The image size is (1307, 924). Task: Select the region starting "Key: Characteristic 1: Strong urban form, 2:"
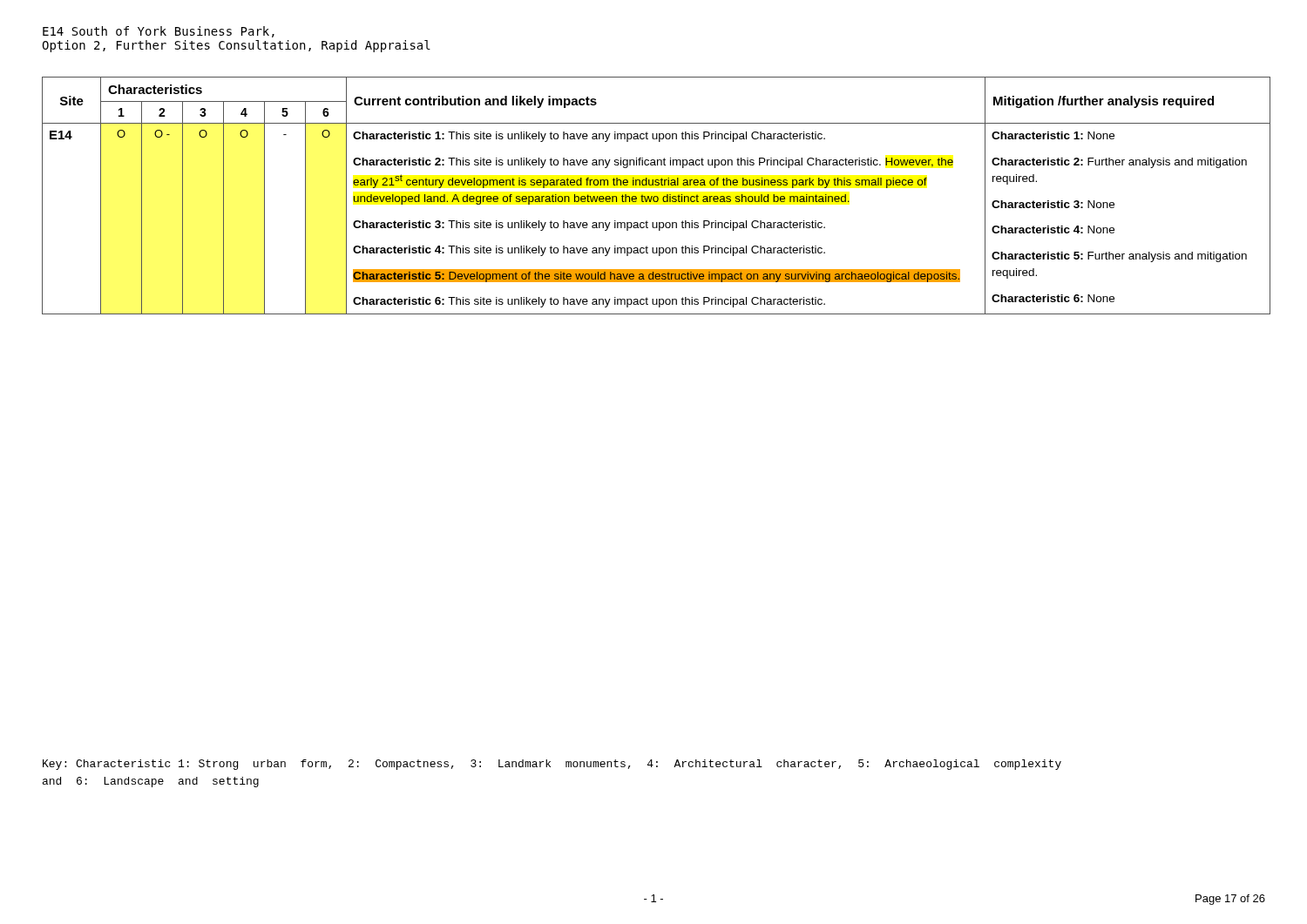tap(552, 773)
